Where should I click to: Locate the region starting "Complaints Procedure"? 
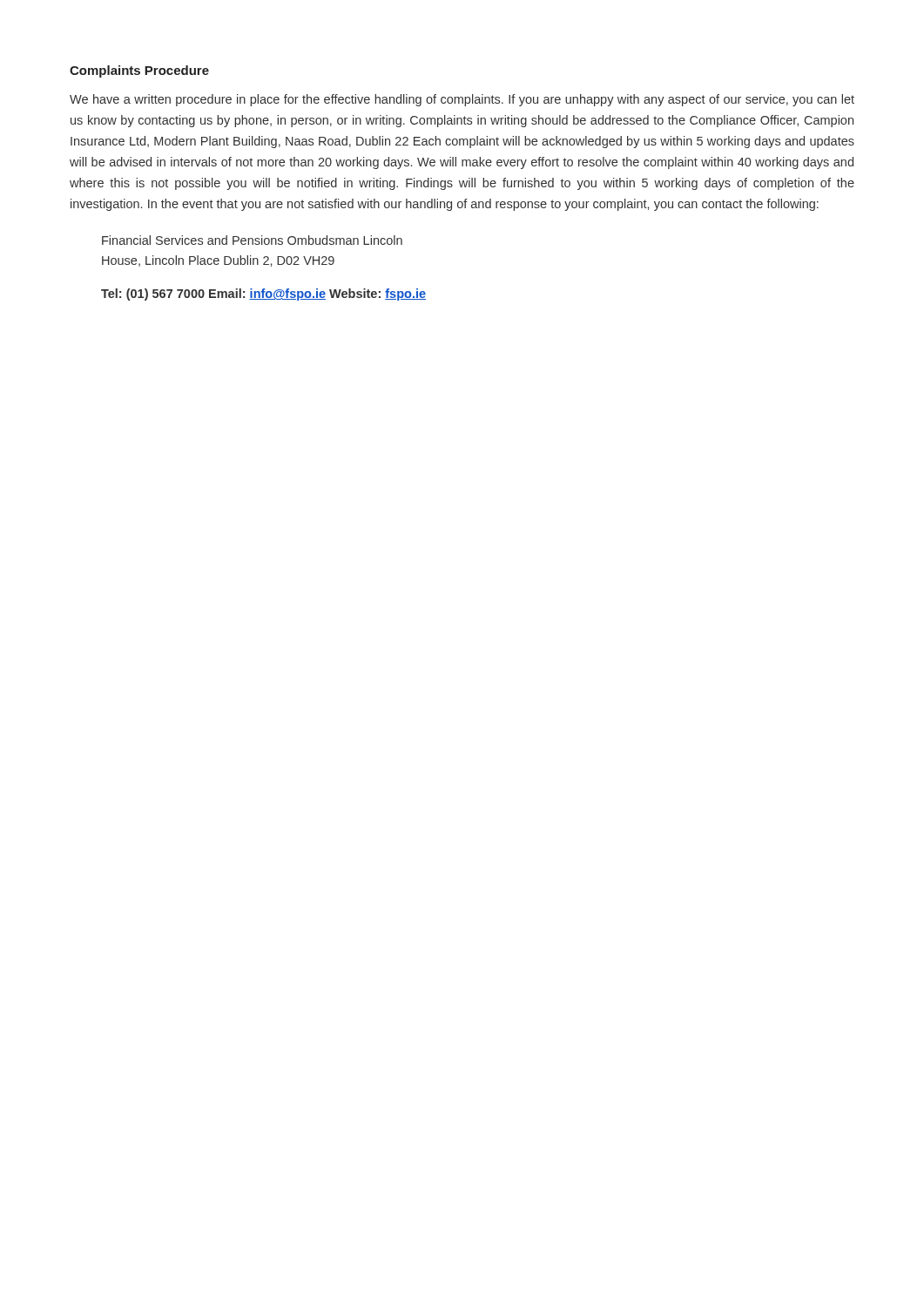point(139,70)
